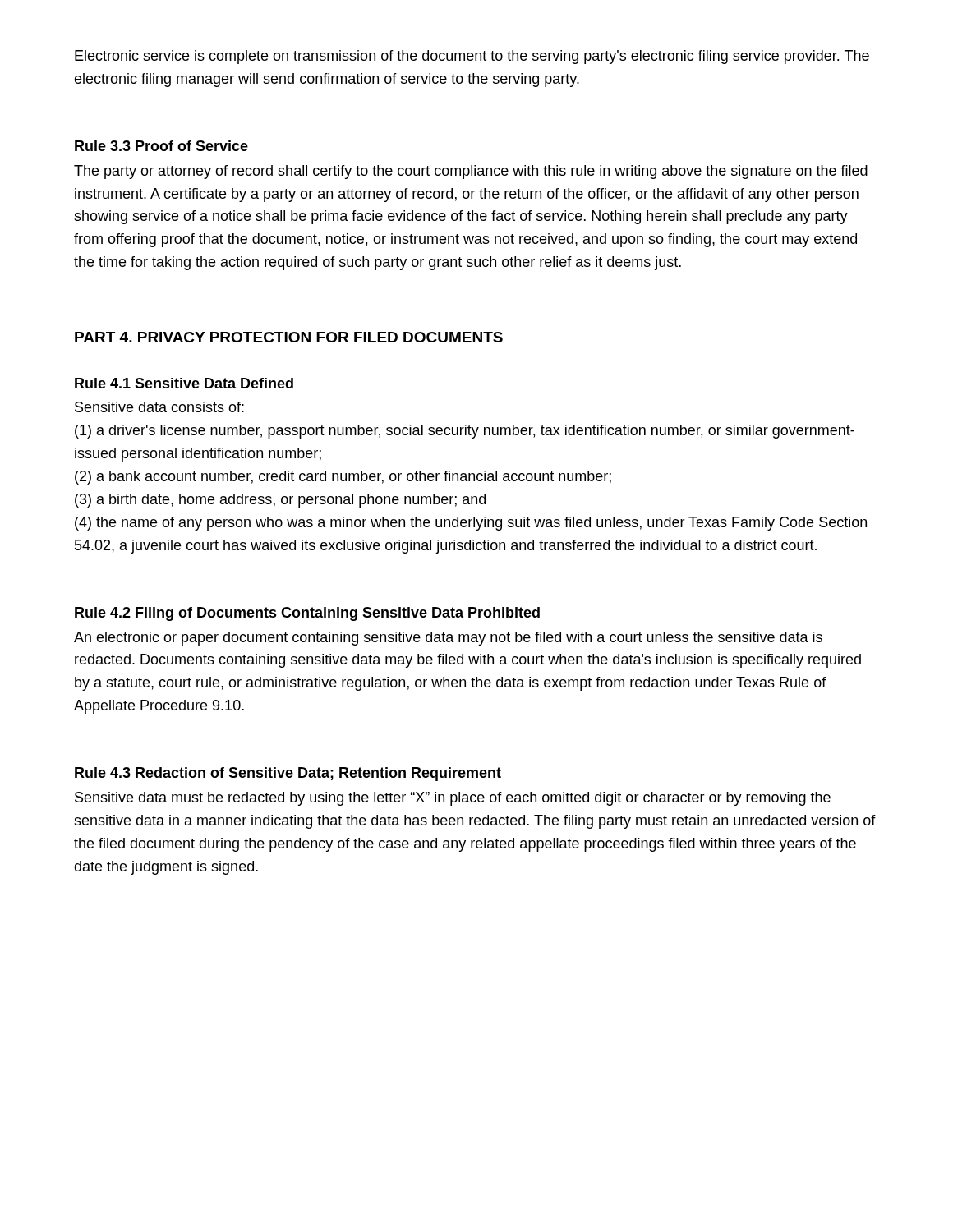Click on the text starting "(4) the name"

(471, 534)
